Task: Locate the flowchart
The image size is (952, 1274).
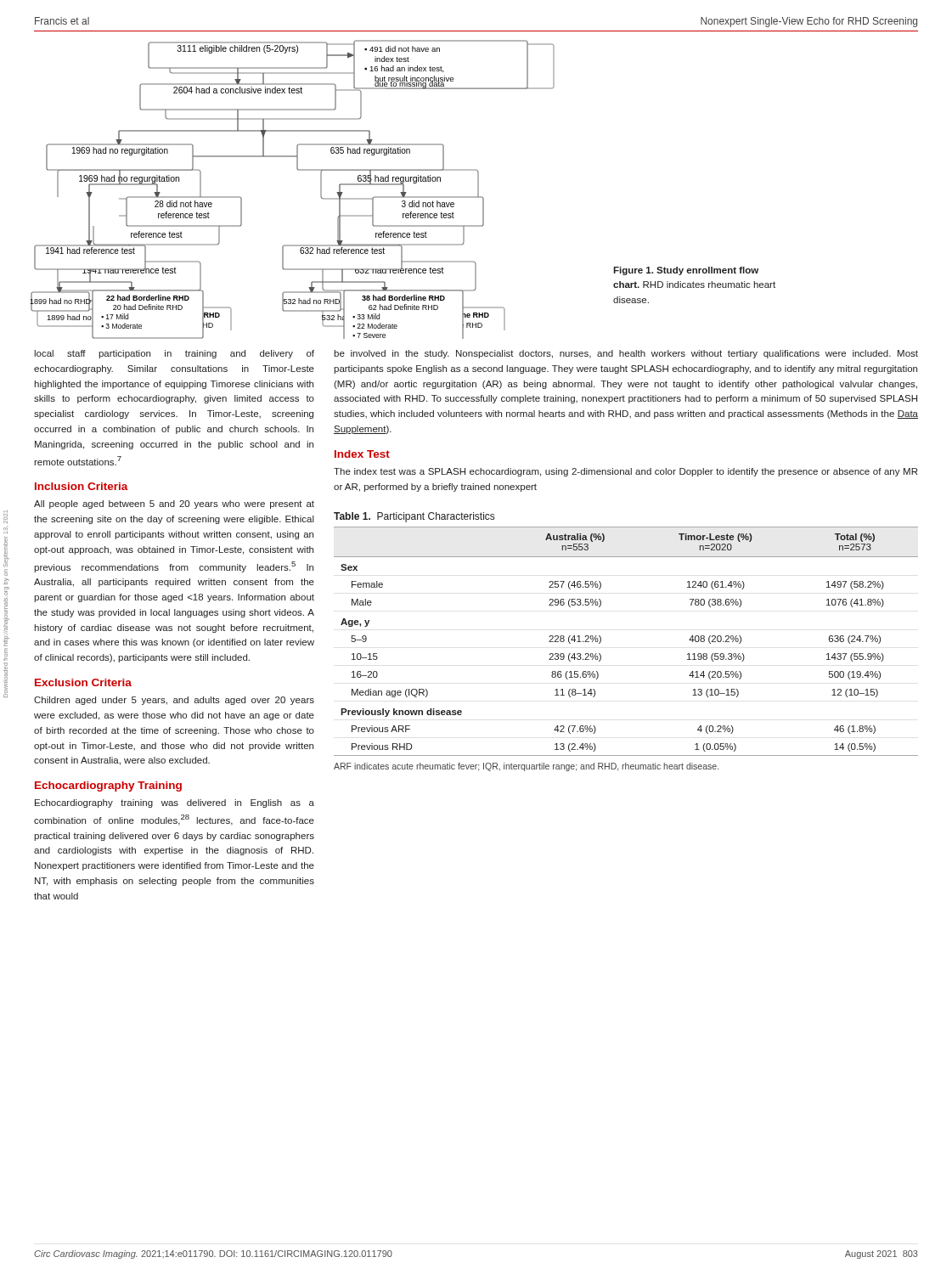Action: tap(331, 184)
